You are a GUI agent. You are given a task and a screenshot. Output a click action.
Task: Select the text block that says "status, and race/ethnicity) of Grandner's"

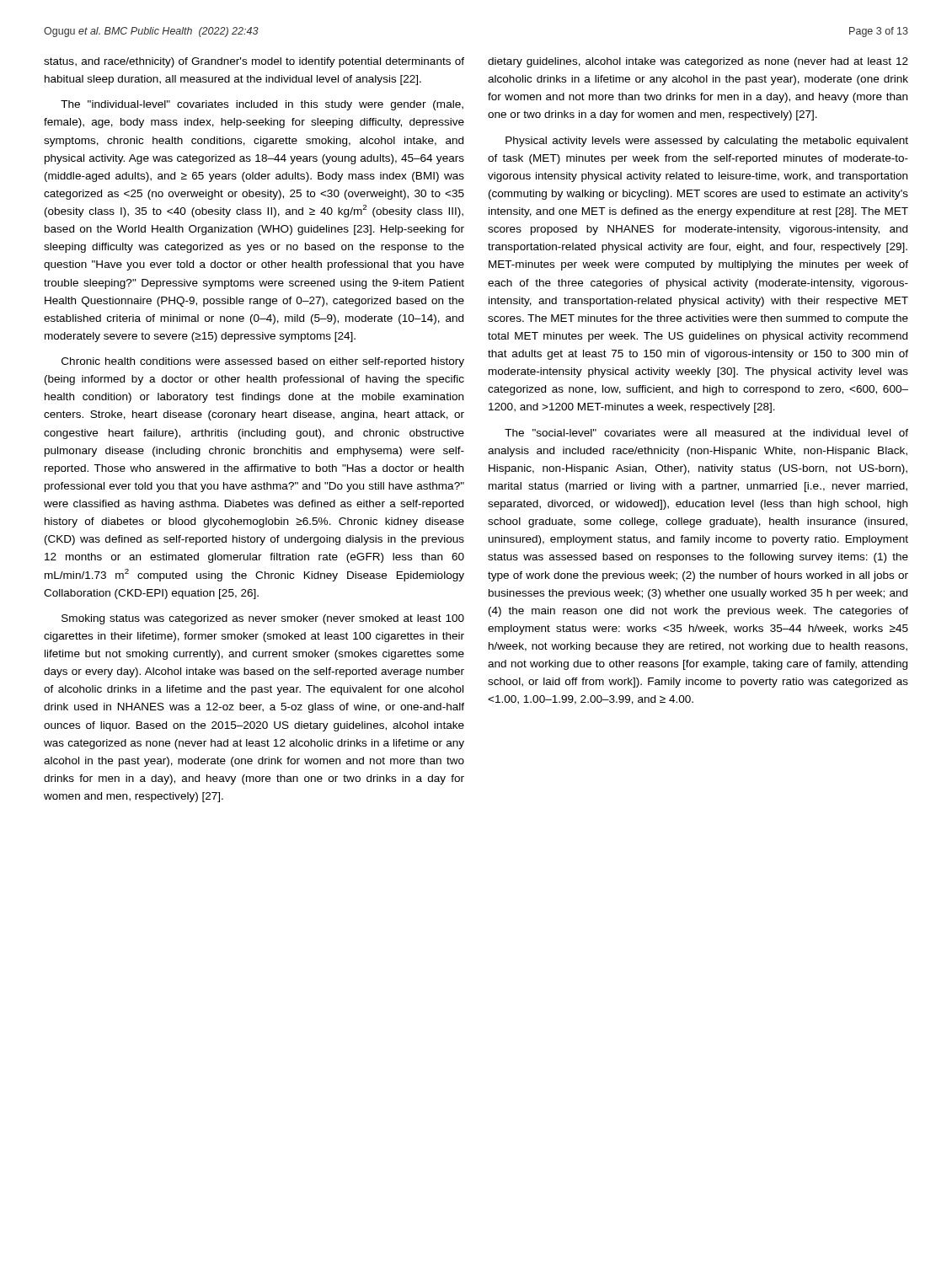click(x=254, y=429)
